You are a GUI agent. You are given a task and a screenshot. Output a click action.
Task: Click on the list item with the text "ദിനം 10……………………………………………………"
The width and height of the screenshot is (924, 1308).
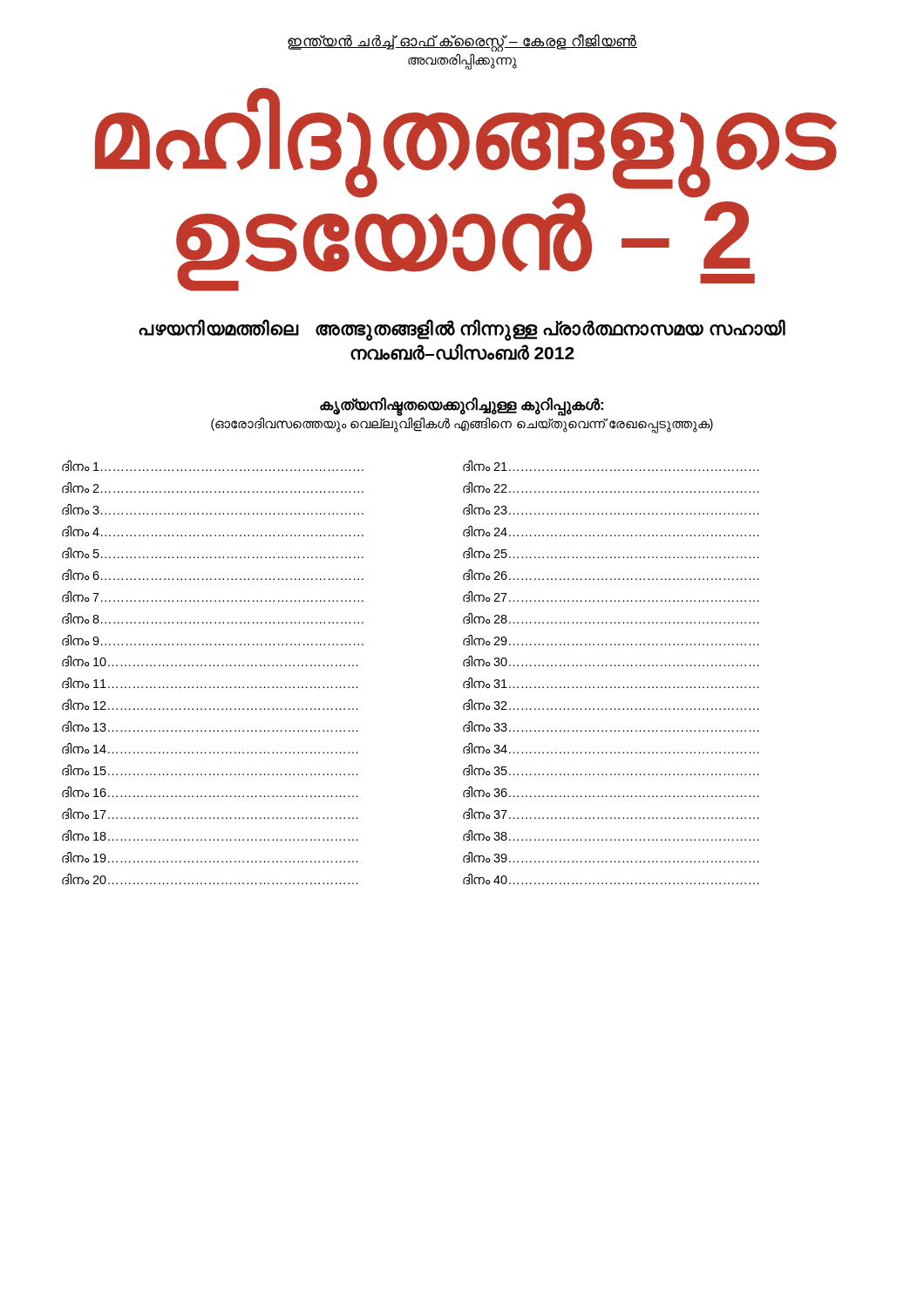[210, 662]
